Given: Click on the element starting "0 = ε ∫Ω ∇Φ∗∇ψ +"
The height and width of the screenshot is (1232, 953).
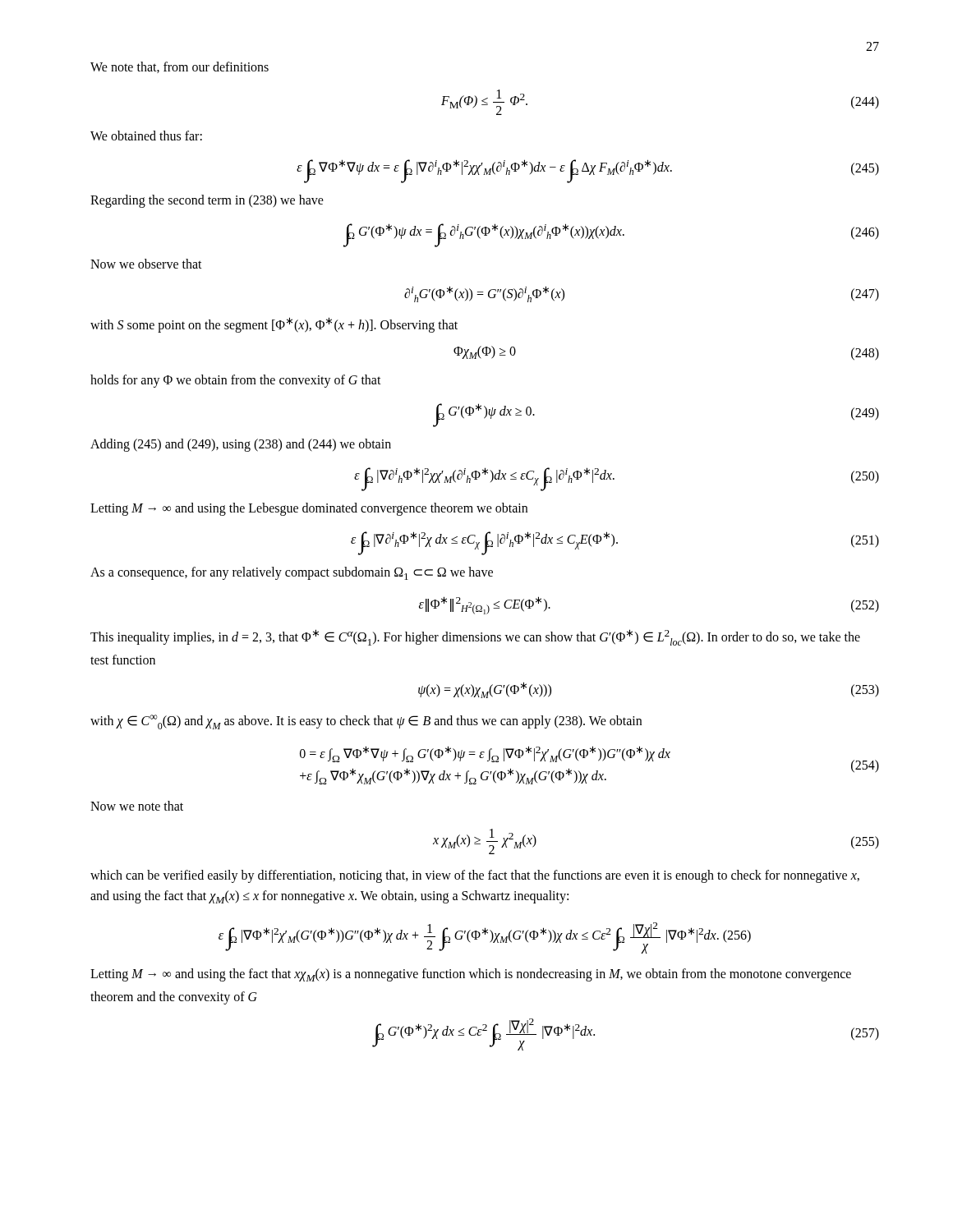Looking at the screenshot, I should click(x=589, y=765).
